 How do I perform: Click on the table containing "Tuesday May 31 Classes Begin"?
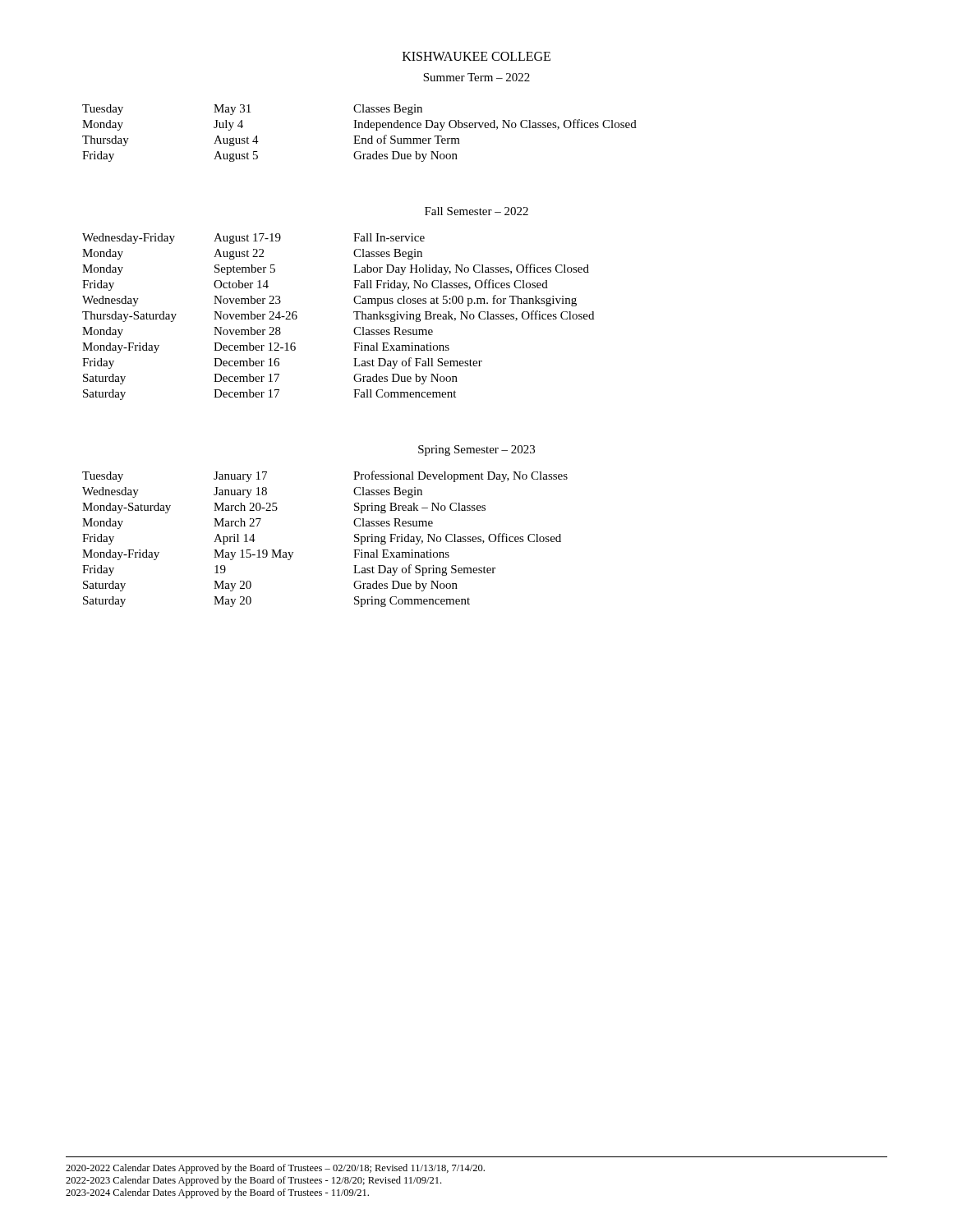click(476, 132)
